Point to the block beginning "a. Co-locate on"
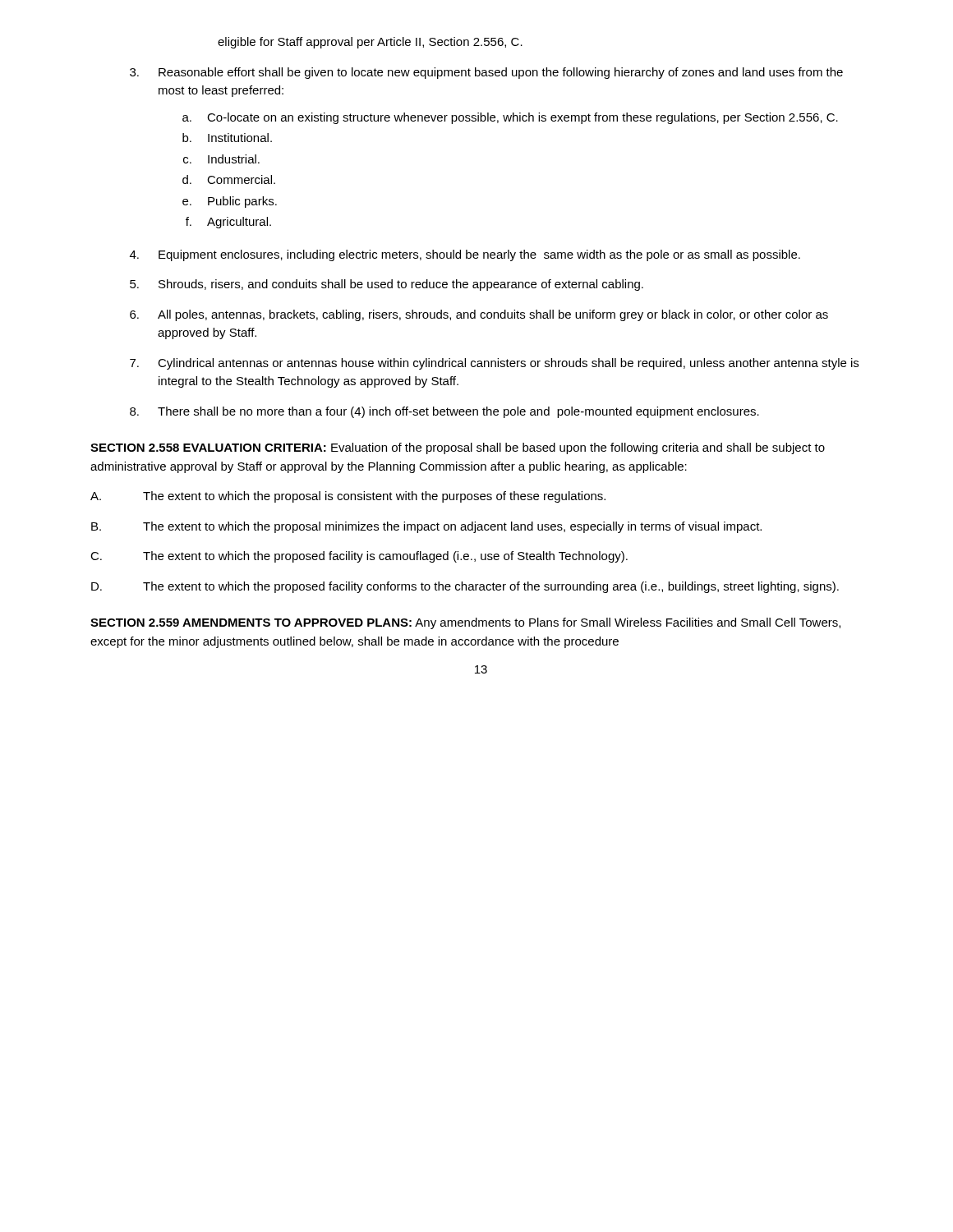This screenshot has width=953, height=1232. tap(514, 117)
